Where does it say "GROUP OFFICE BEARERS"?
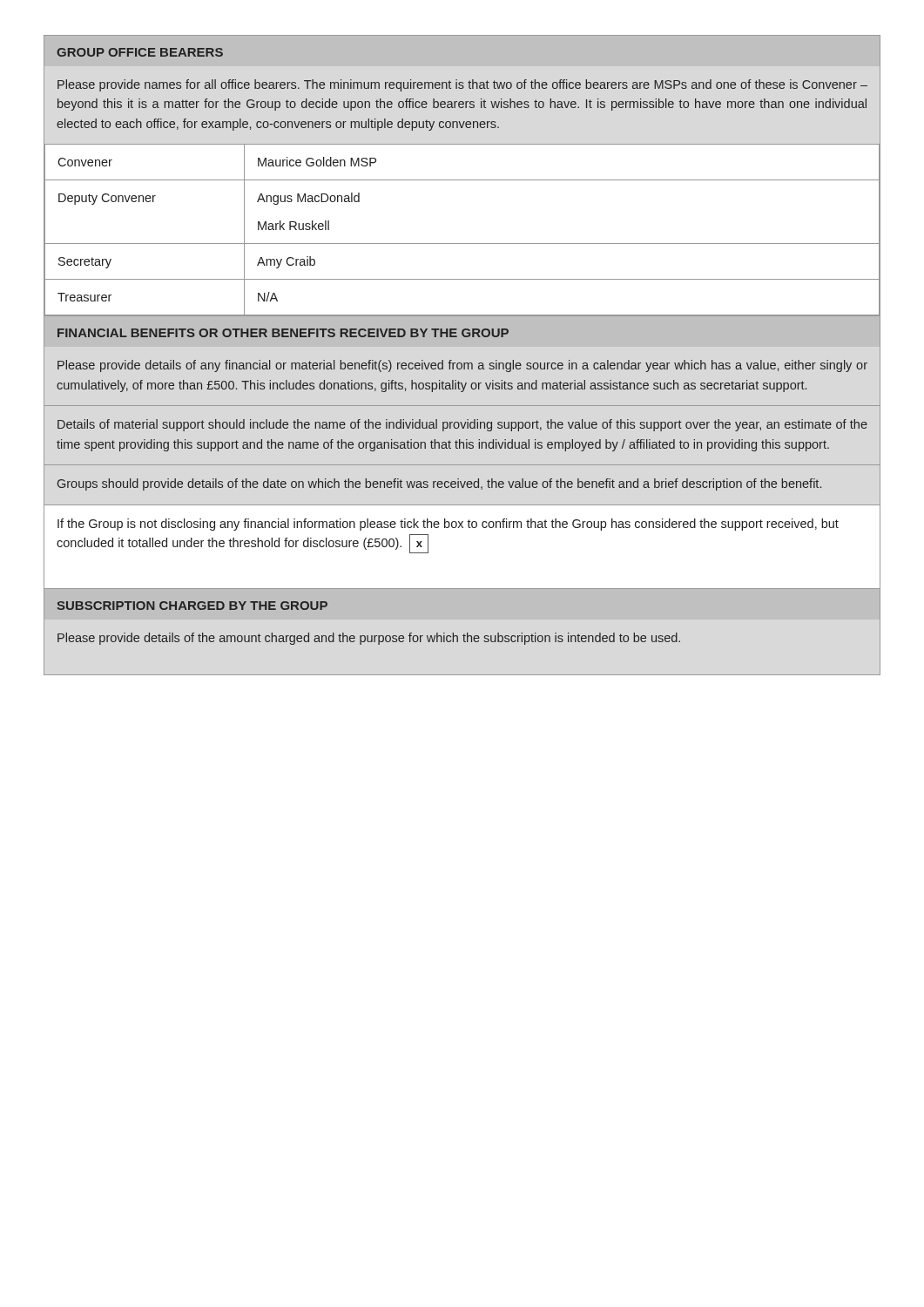Viewport: 924px width, 1307px height. 140,52
